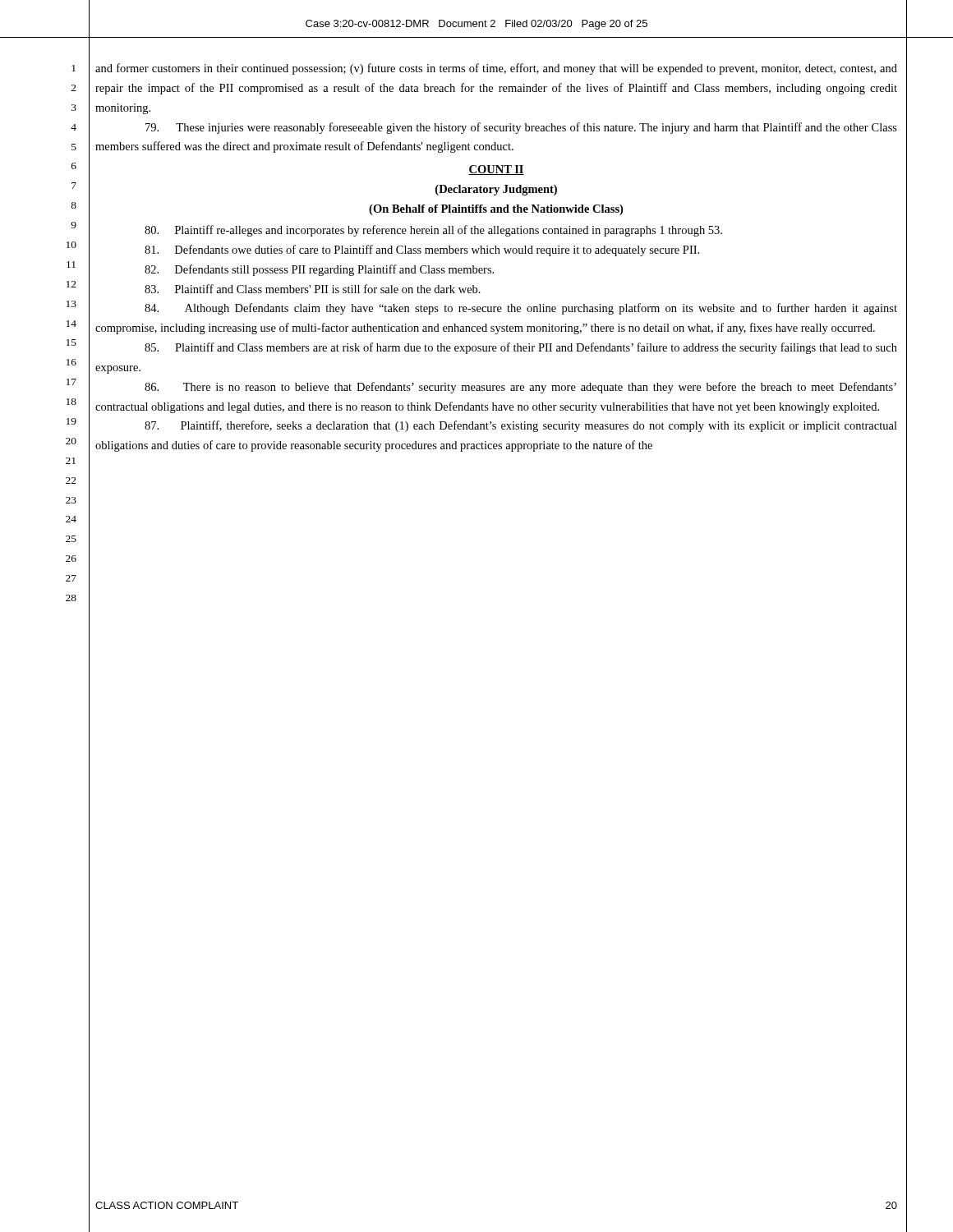This screenshot has height=1232, width=953.
Task: Where is the passage that starts "Although Defendants claim they have"?
Action: tap(496, 318)
